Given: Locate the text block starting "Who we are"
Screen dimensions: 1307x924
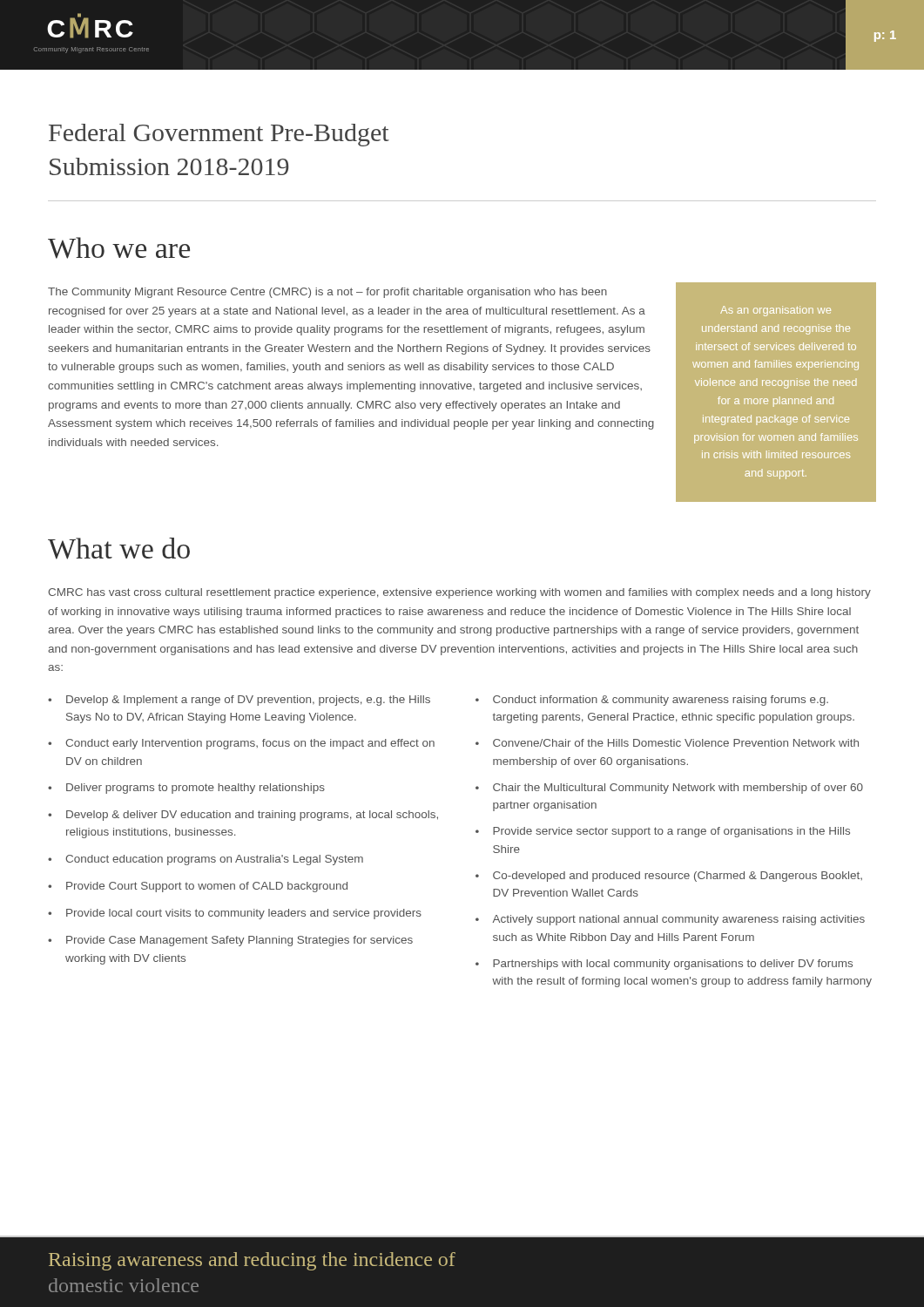Looking at the screenshot, I should pos(119,248).
